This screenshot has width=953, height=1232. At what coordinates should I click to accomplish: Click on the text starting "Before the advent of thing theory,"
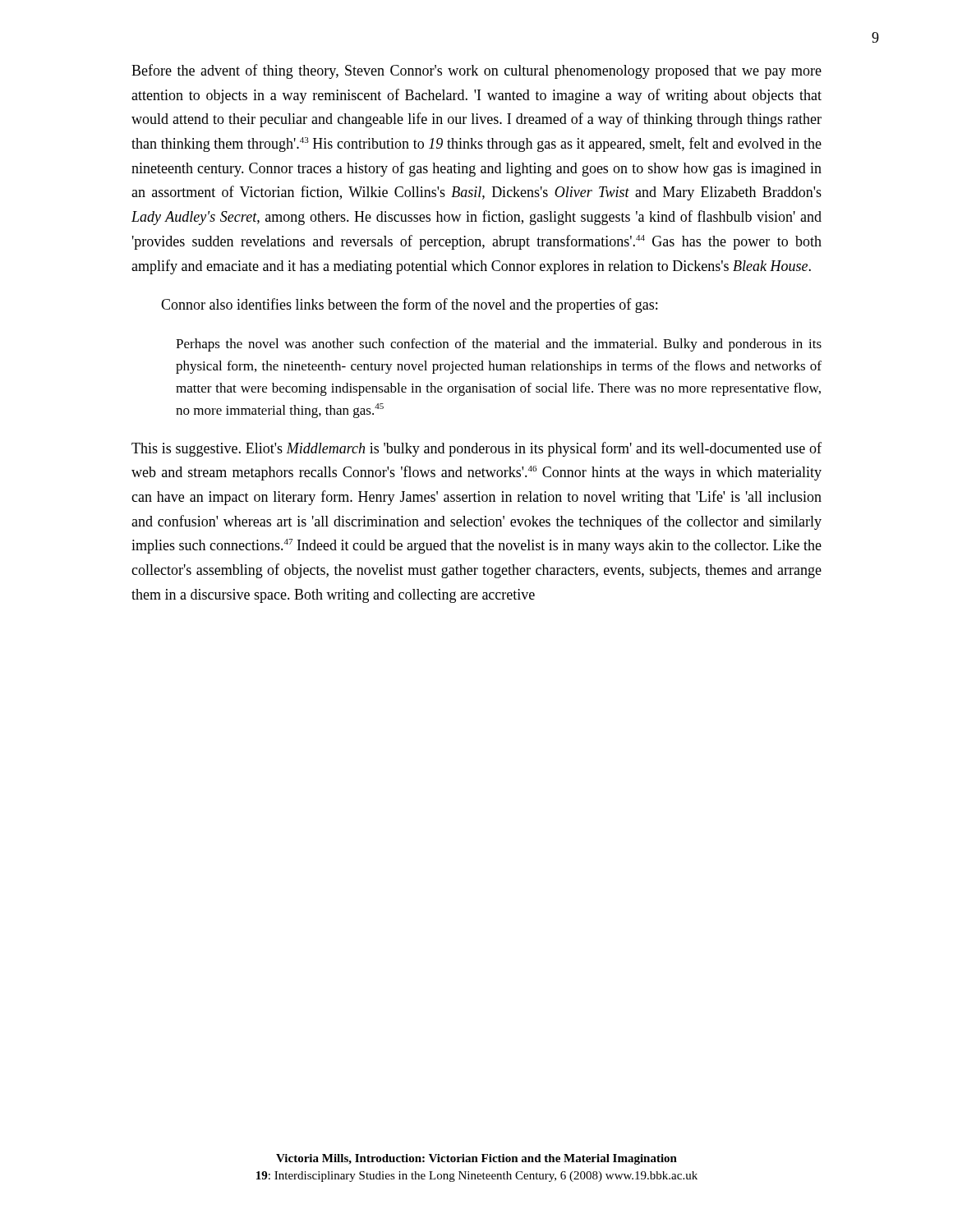pyautogui.click(x=476, y=168)
